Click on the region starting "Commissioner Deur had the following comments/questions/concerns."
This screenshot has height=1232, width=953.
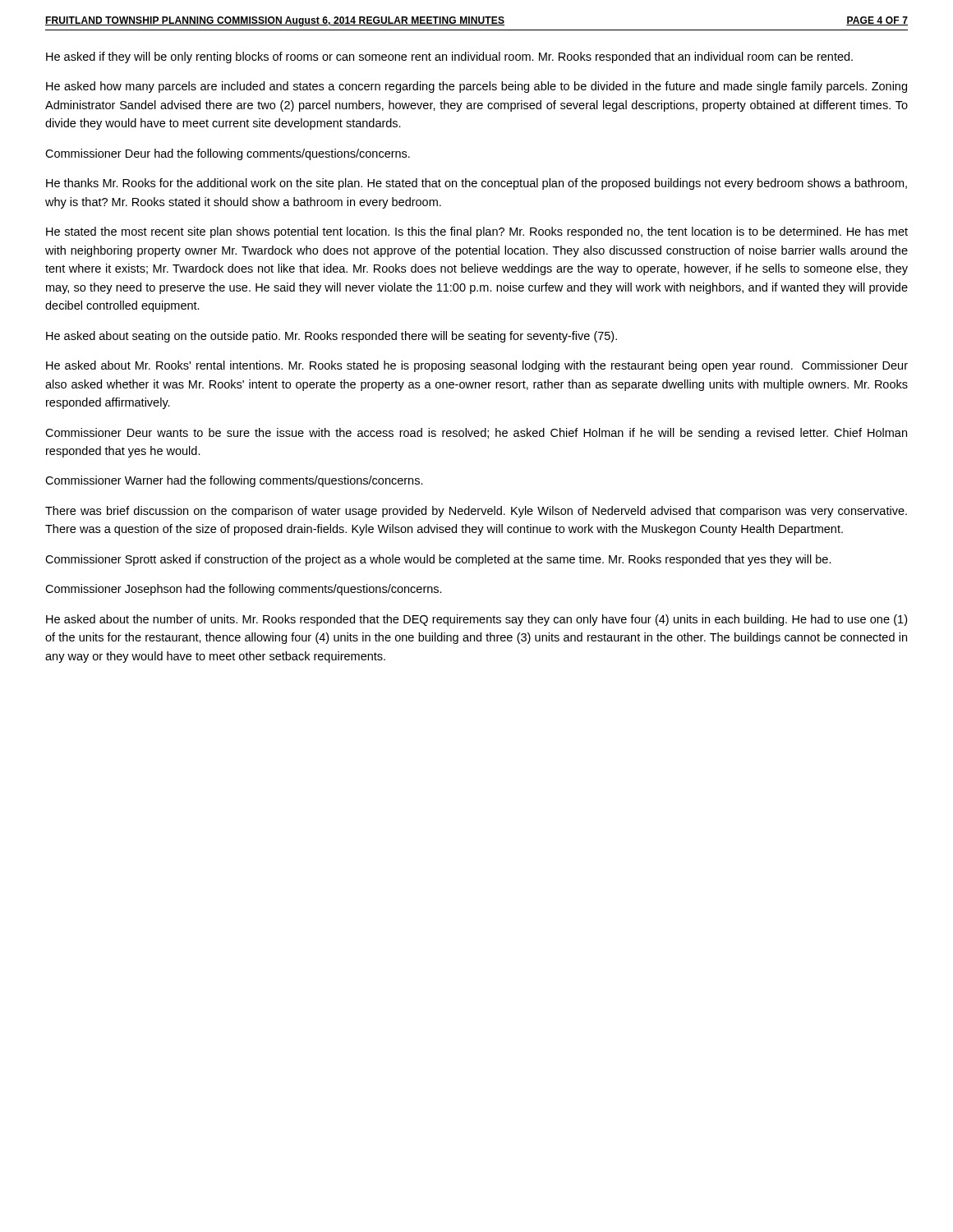pos(228,153)
